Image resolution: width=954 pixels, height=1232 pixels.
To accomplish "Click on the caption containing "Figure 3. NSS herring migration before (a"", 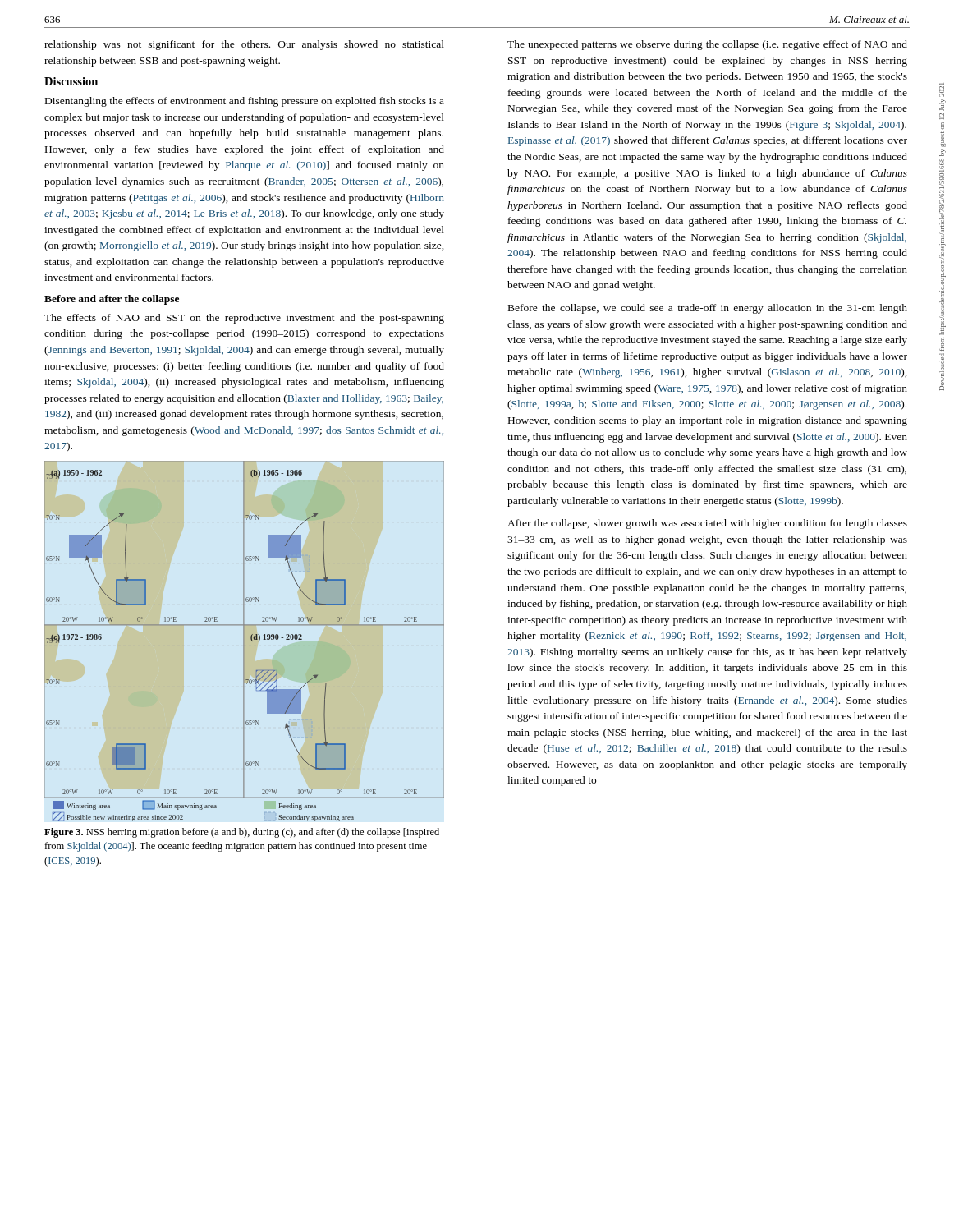I will pyautogui.click(x=242, y=846).
